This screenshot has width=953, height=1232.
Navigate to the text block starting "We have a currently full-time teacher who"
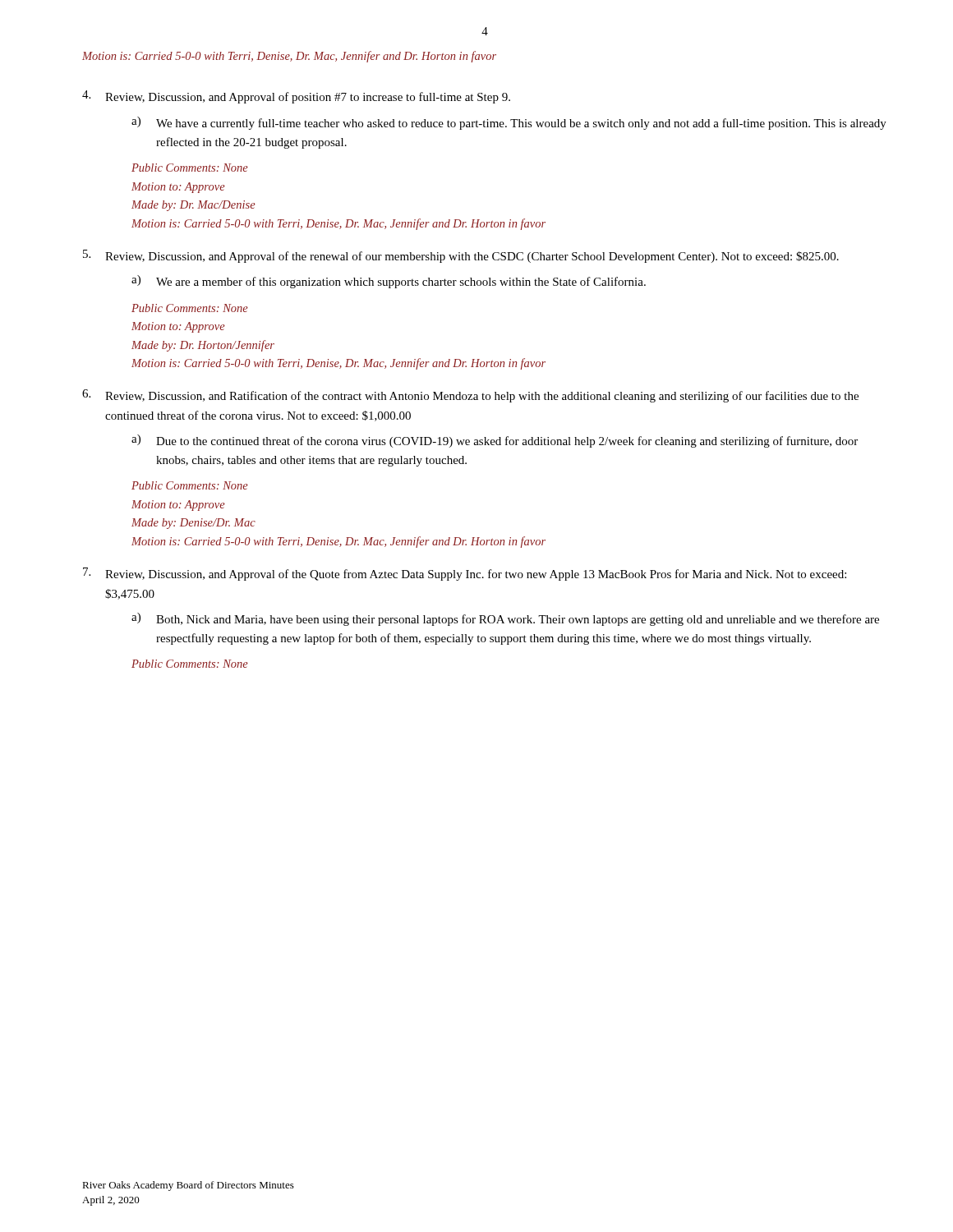(521, 133)
